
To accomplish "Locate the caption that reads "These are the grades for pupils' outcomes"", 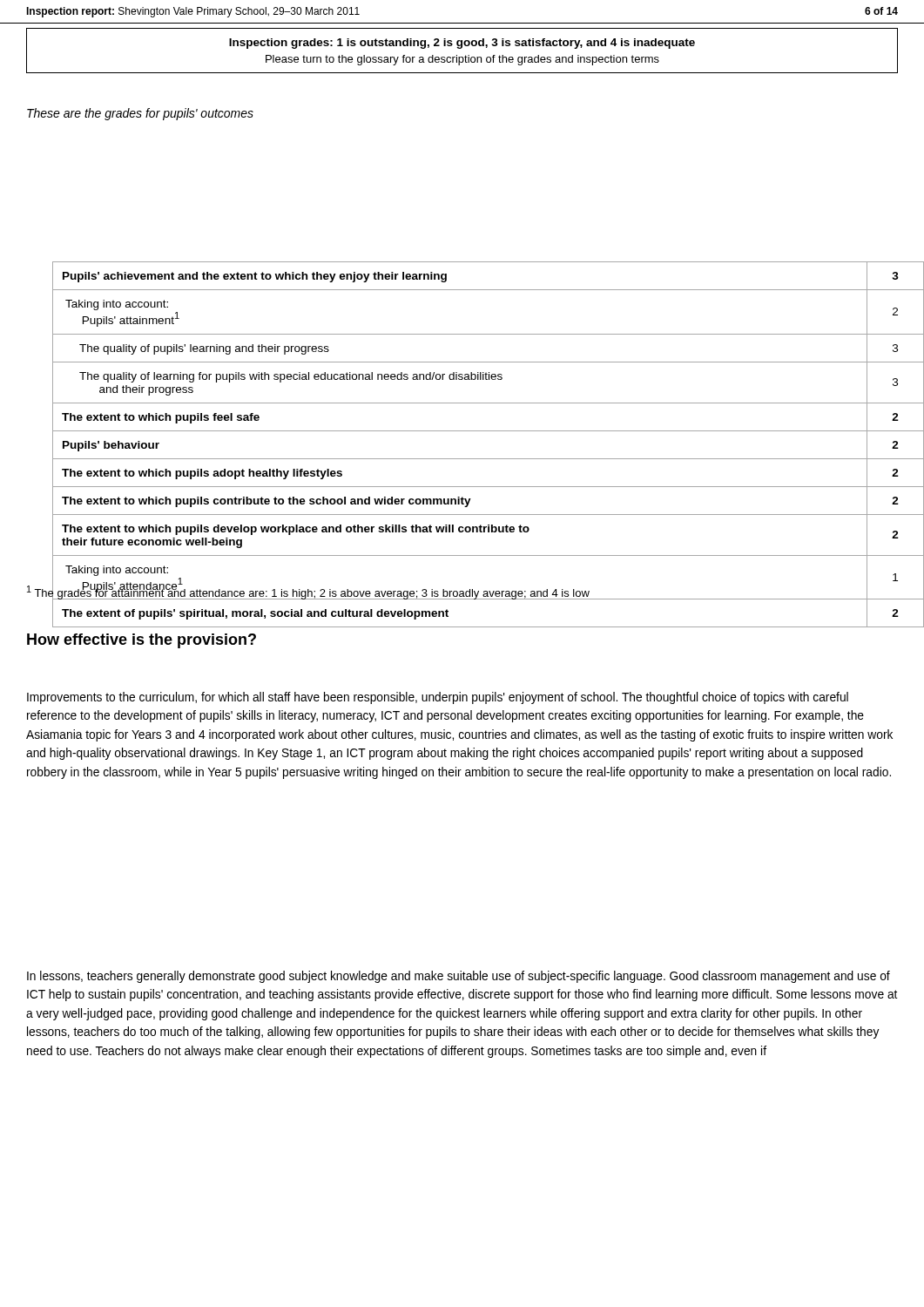I will pyautogui.click(x=140, y=113).
